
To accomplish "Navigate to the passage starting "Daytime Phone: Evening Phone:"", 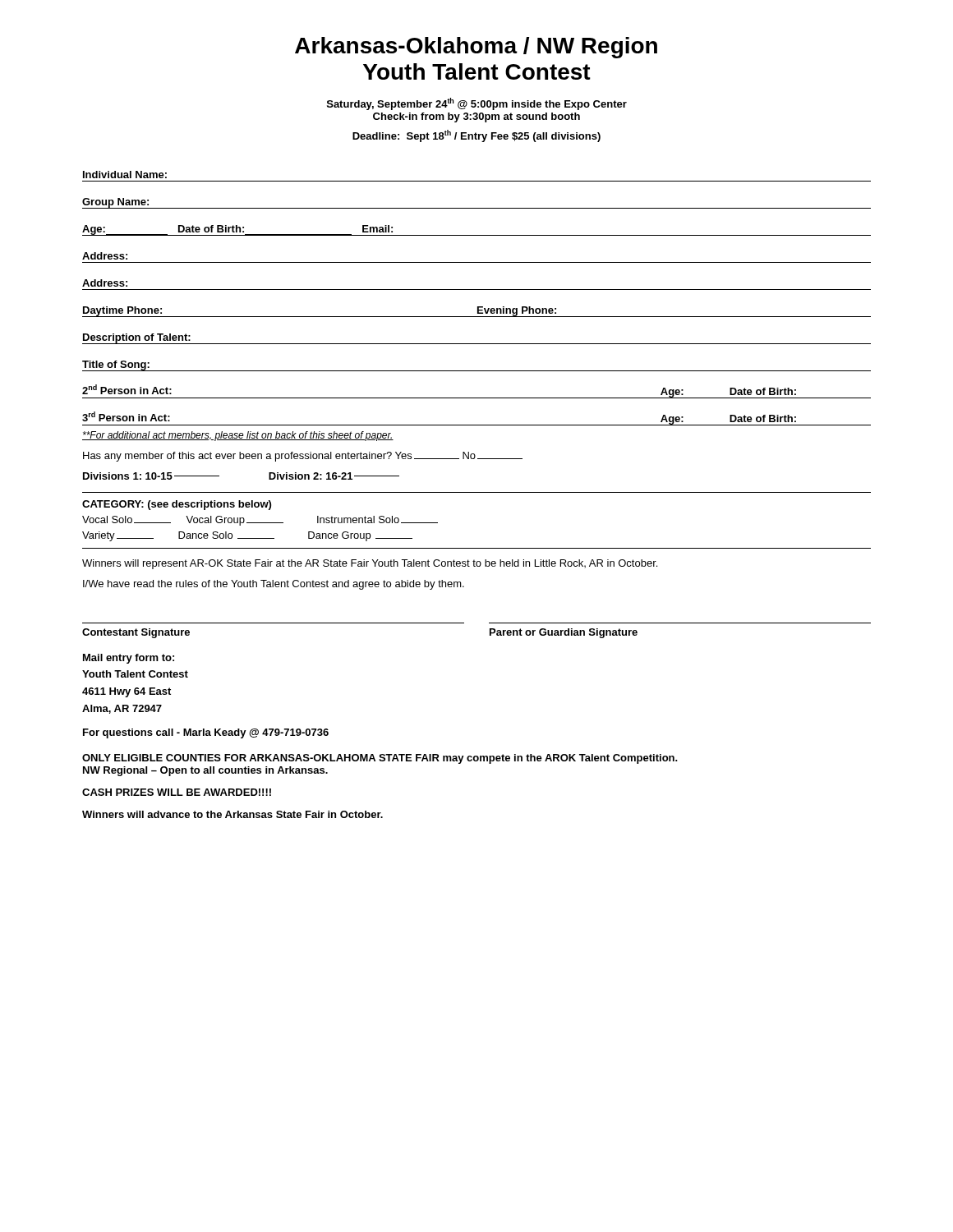I will click(476, 310).
